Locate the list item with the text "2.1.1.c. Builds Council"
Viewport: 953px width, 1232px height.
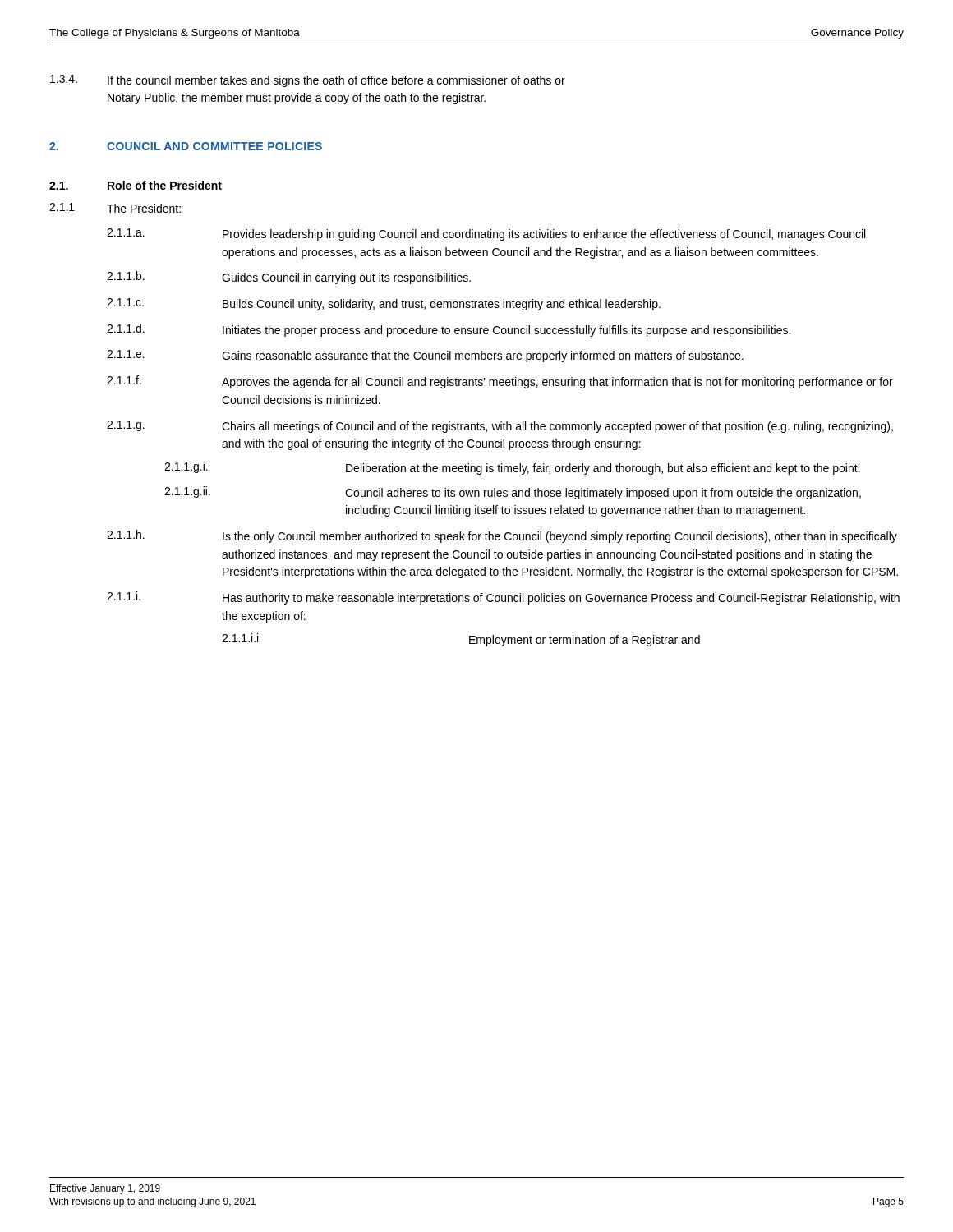click(355, 305)
